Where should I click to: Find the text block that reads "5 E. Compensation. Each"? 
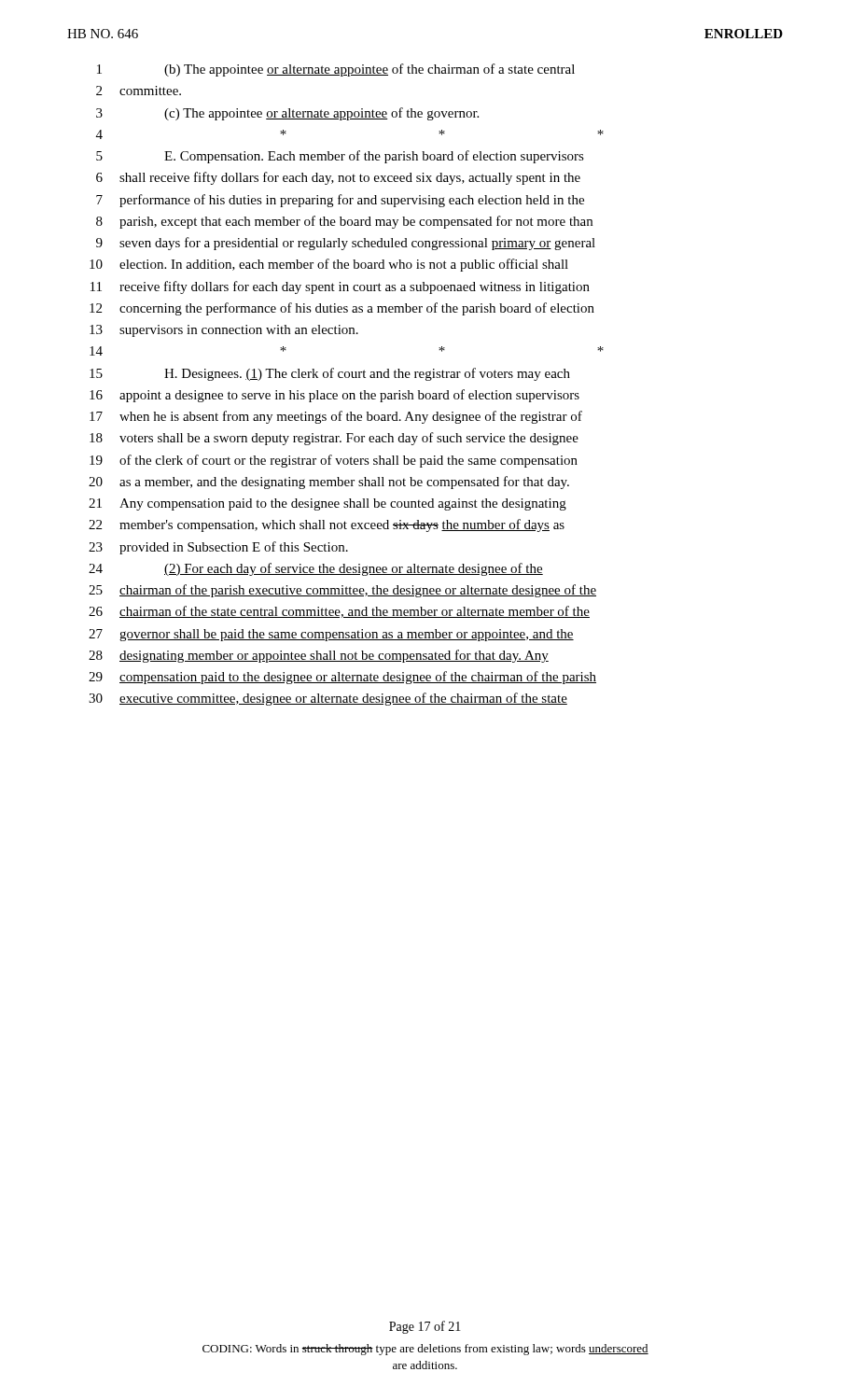pyautogui.click(x=425, y=243)
